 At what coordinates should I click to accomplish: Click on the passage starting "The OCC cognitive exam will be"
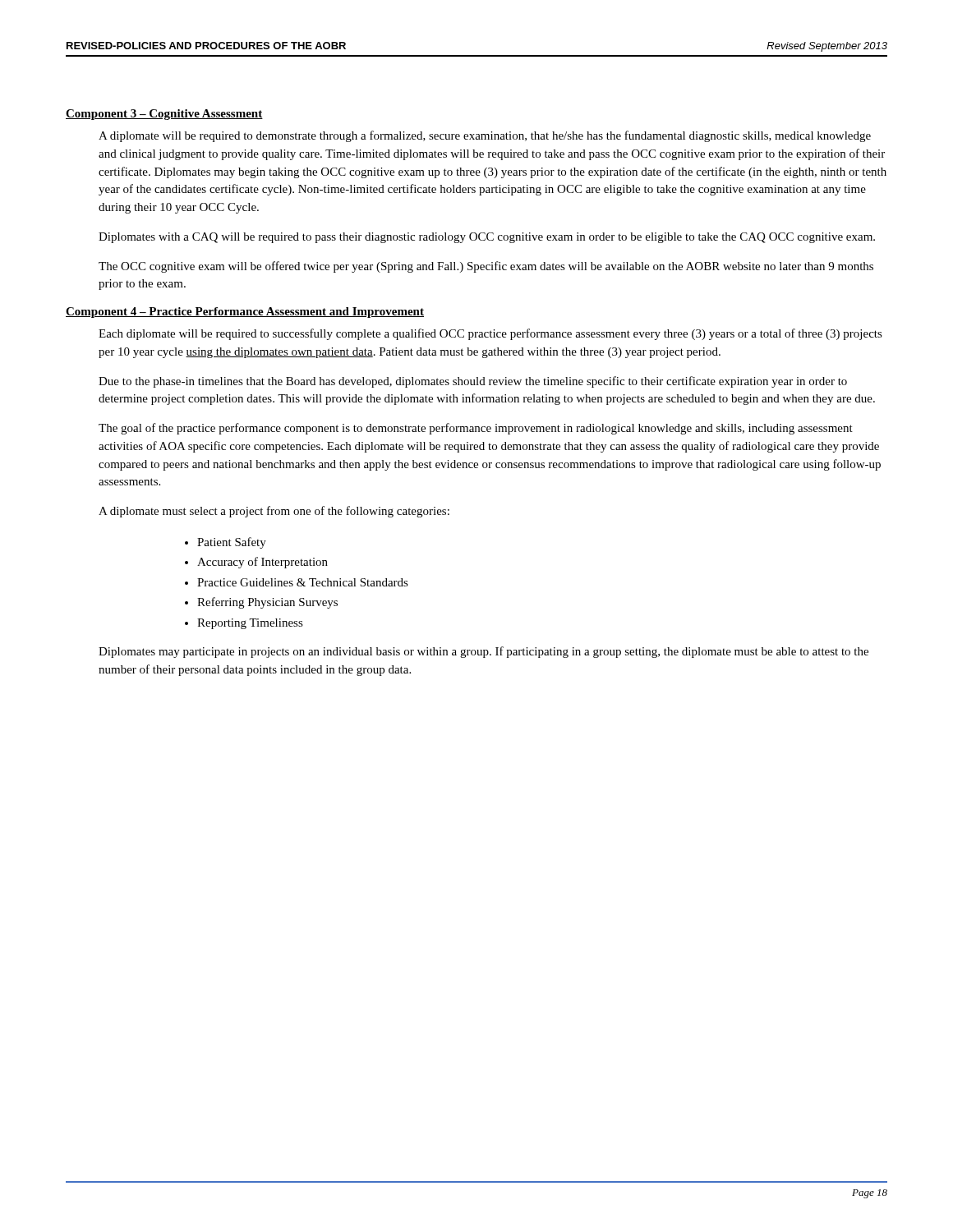[x=486, y=275]
